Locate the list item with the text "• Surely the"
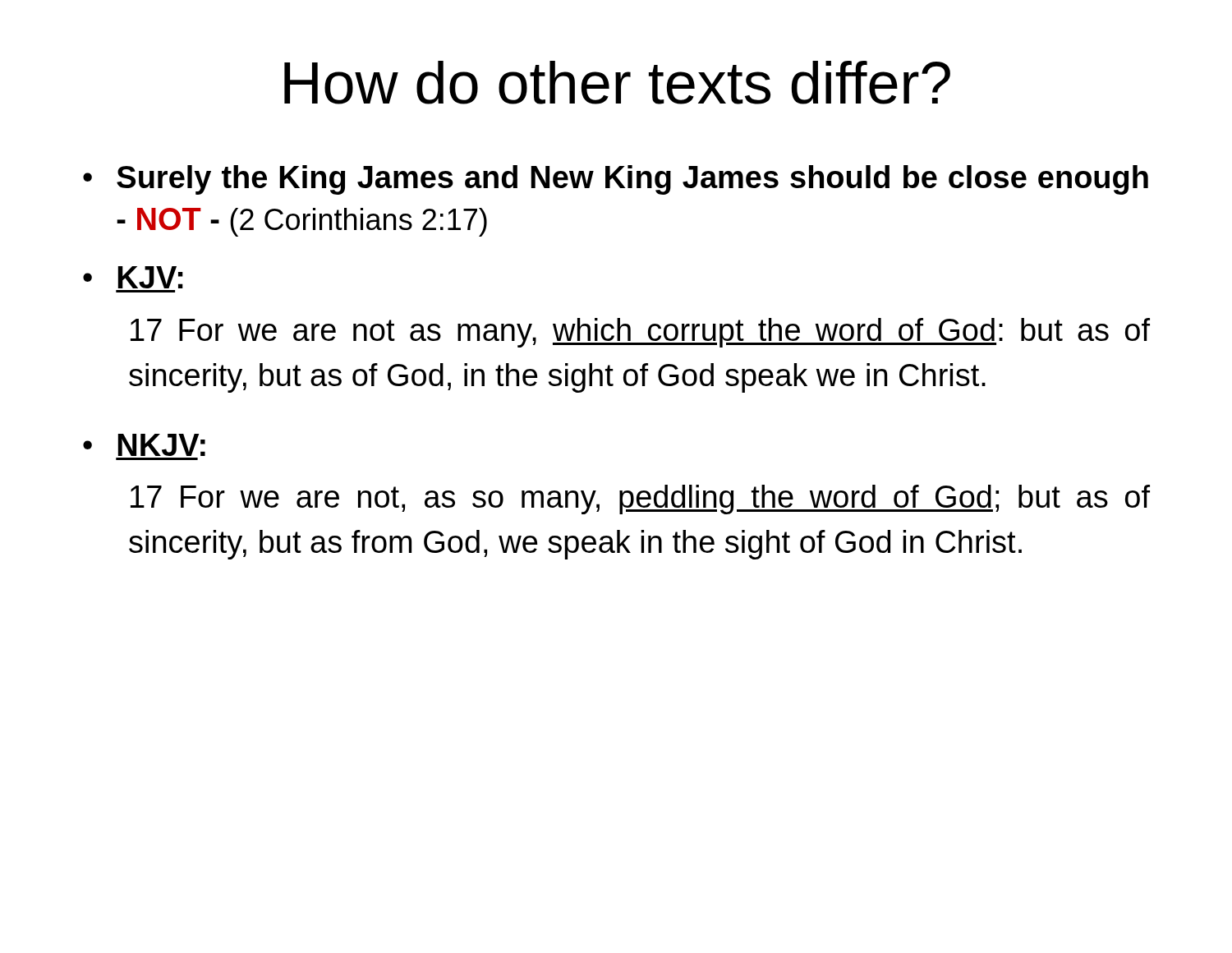The image size is (1232, 953). [616, 199]
